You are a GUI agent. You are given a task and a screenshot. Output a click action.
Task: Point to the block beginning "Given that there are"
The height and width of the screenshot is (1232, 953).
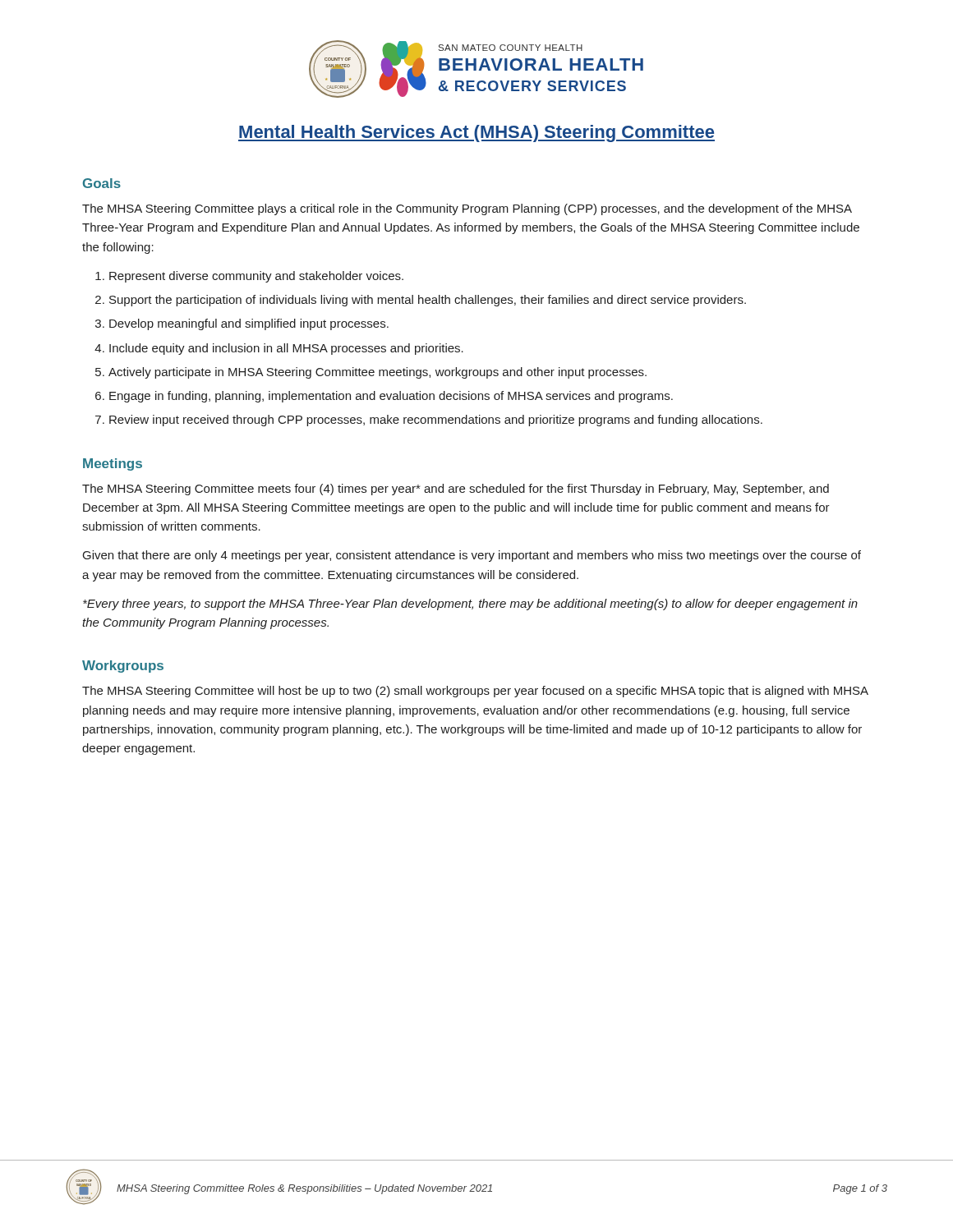472,565
